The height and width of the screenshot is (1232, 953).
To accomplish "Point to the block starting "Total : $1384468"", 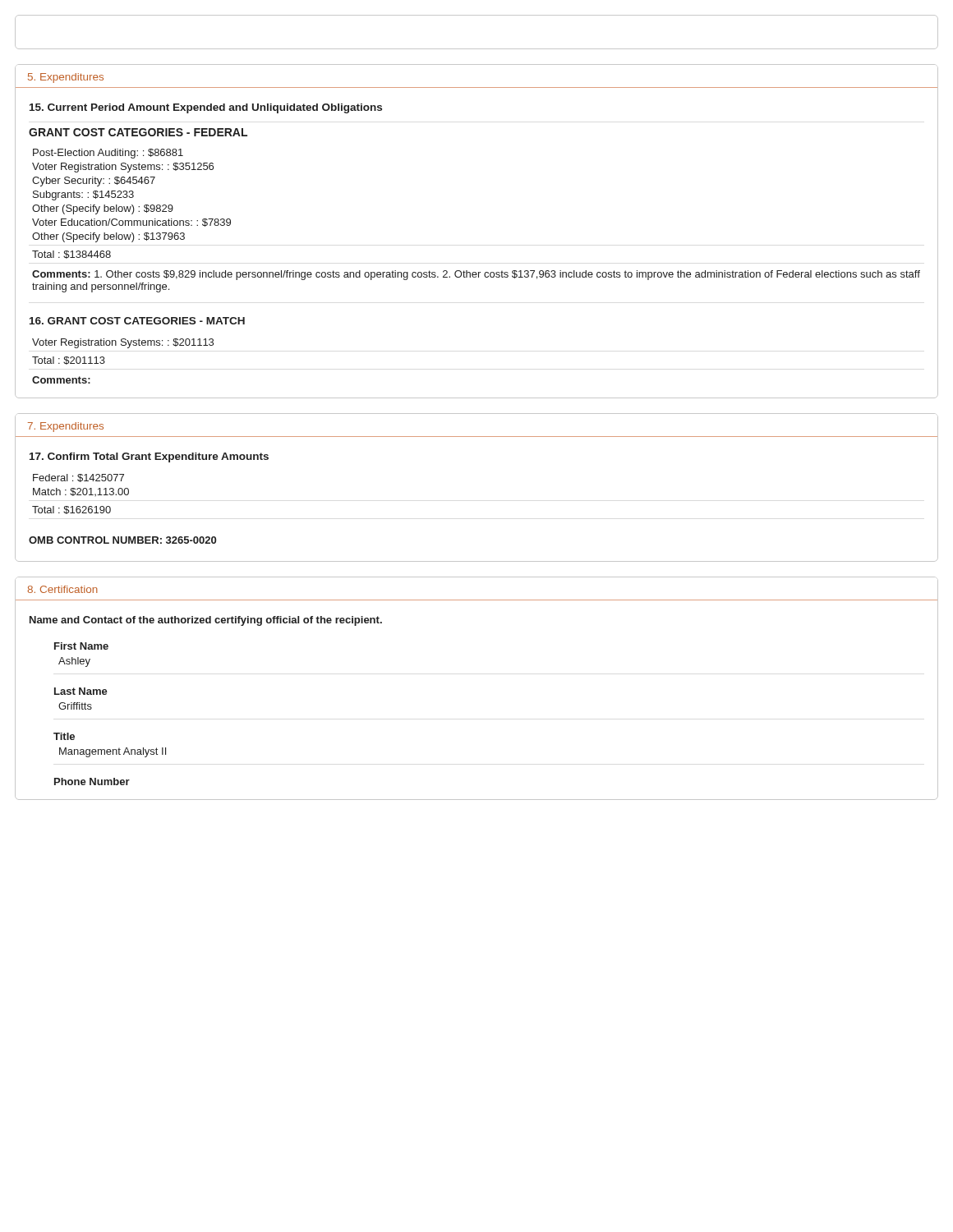I will [x=72, y=254].
